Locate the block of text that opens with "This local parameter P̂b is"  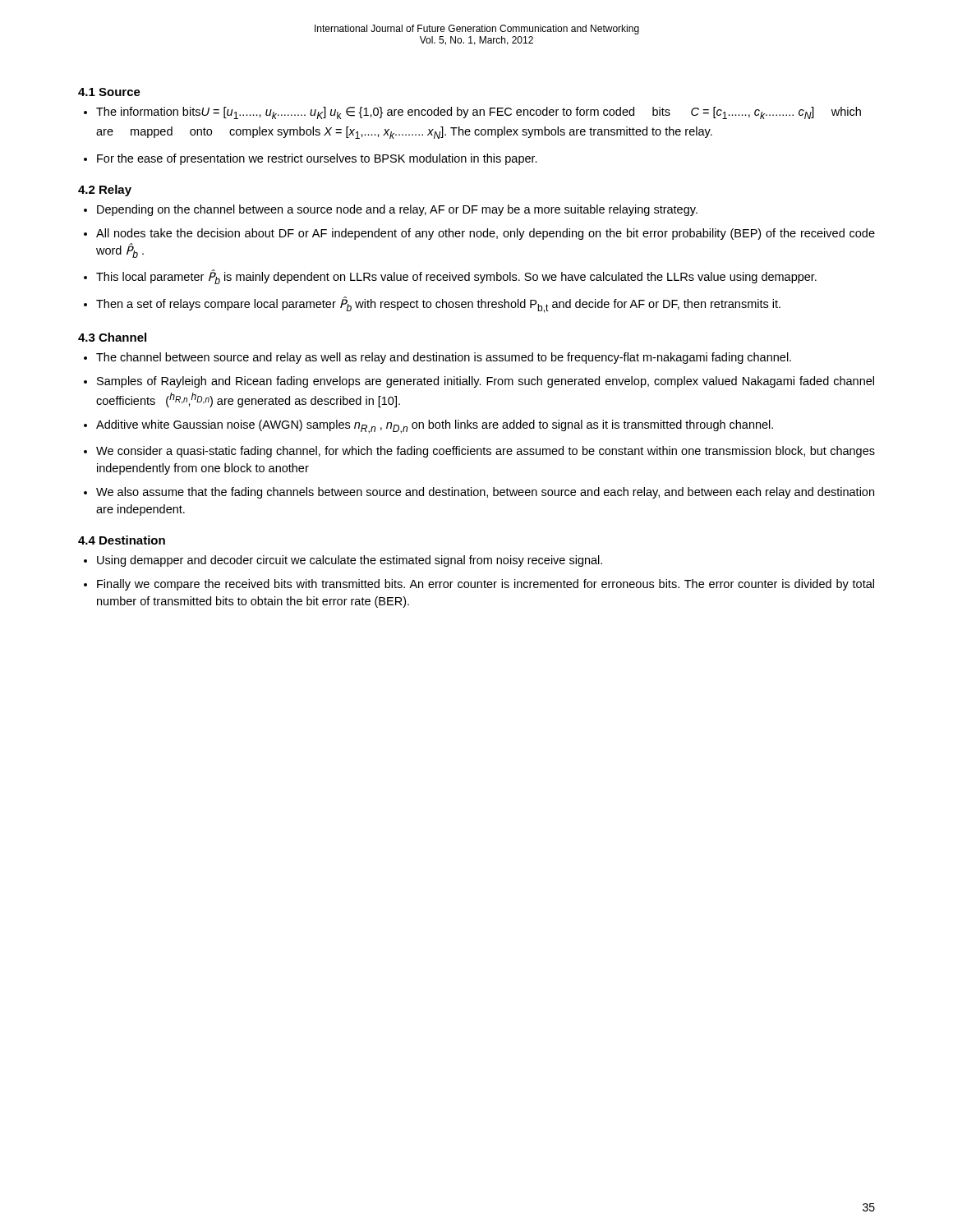(457, 279)
